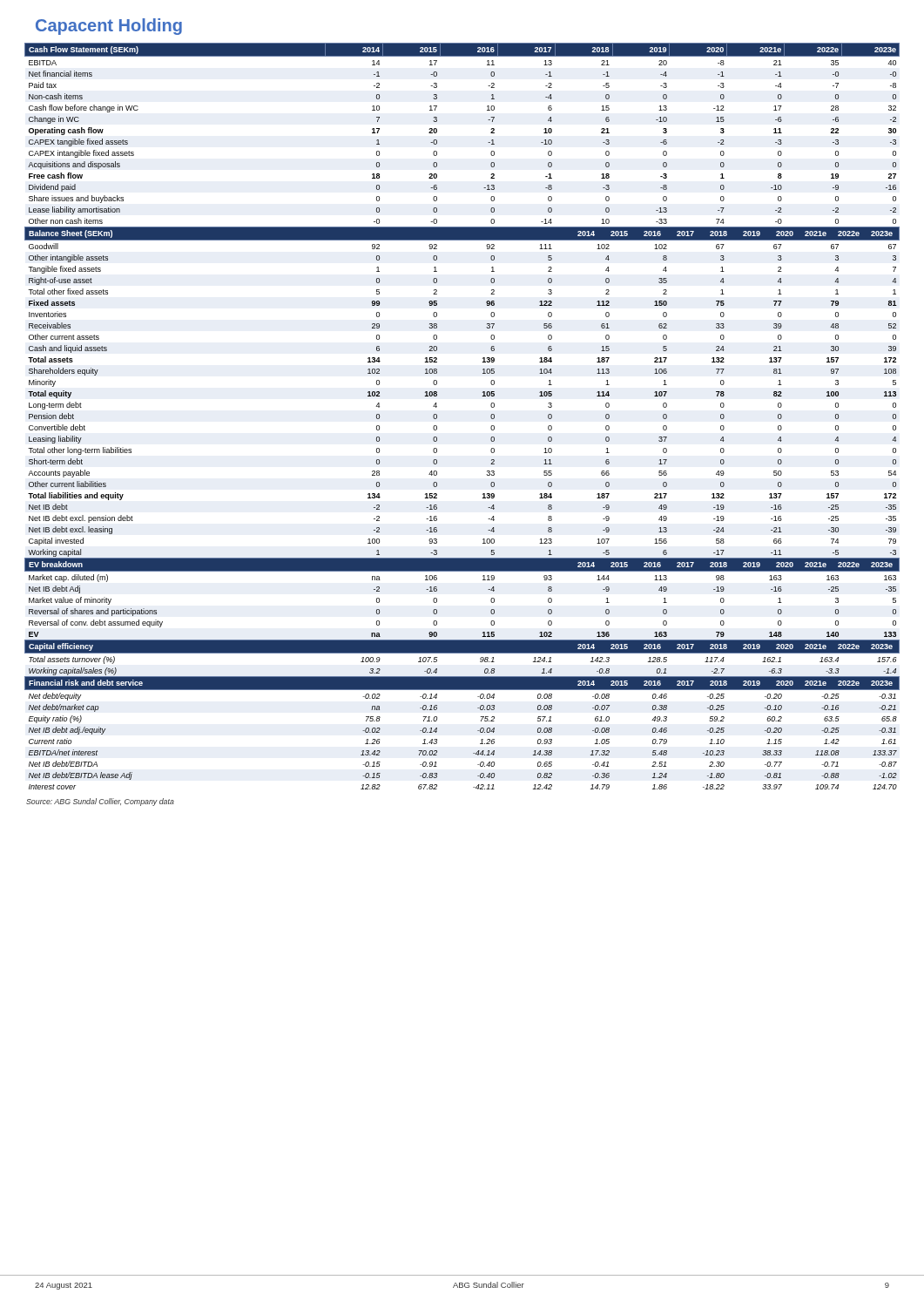Click where it says "Capacent Holding"

(x=109, y=25)
